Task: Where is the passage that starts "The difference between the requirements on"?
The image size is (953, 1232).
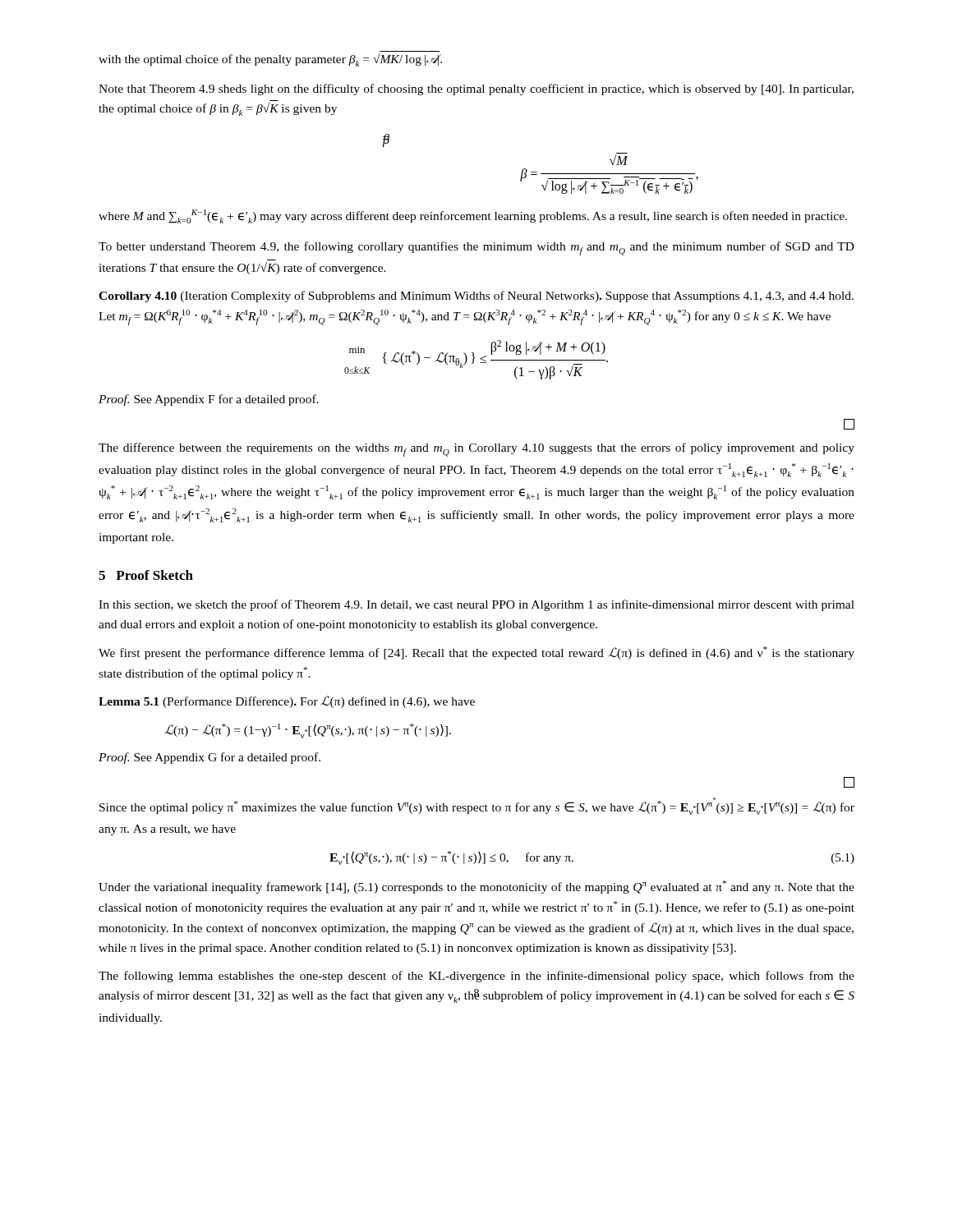Action: click(x=476, y=492)
